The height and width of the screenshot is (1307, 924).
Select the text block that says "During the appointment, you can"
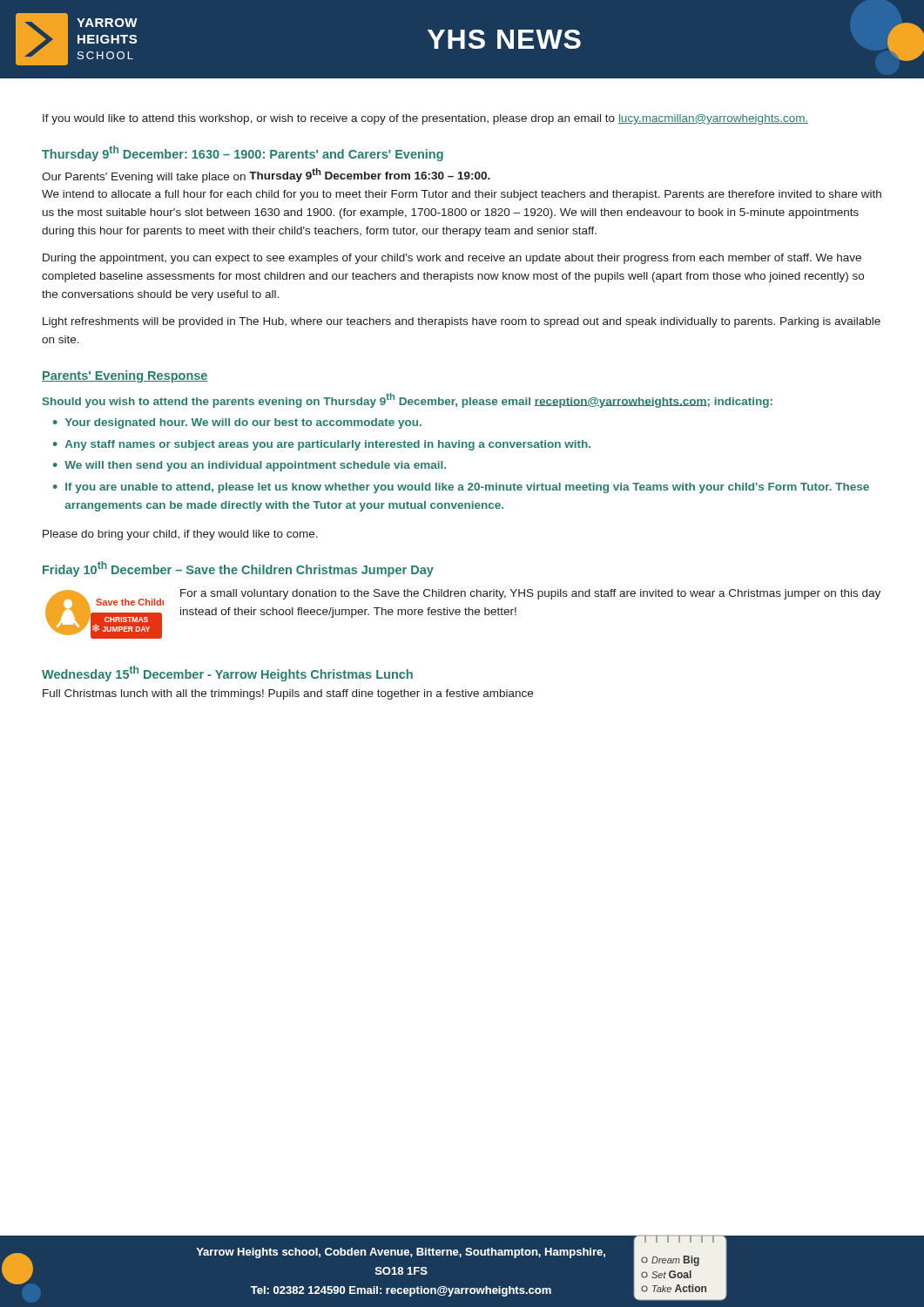coord(462,276)
